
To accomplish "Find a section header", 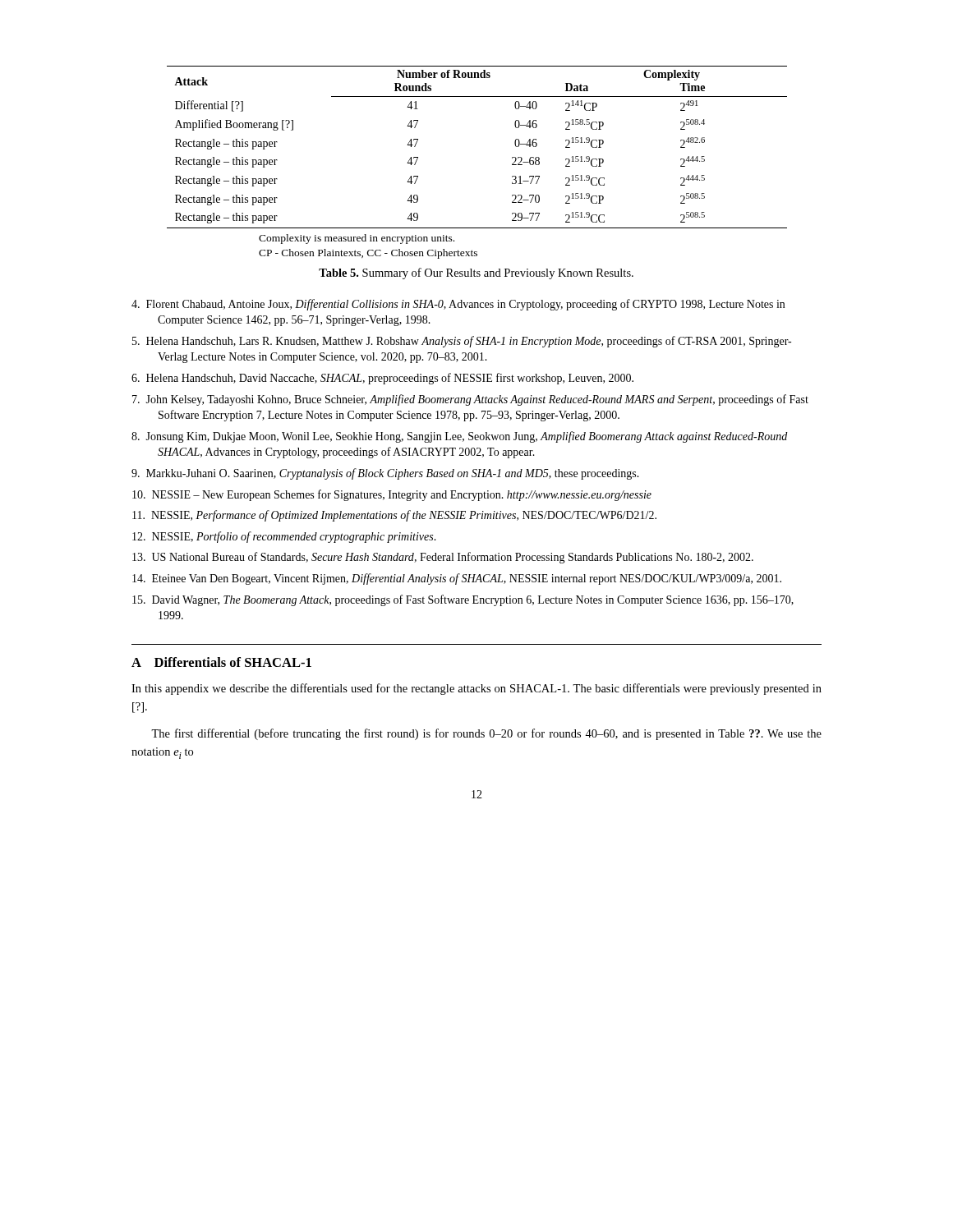I will pos(222,662).
